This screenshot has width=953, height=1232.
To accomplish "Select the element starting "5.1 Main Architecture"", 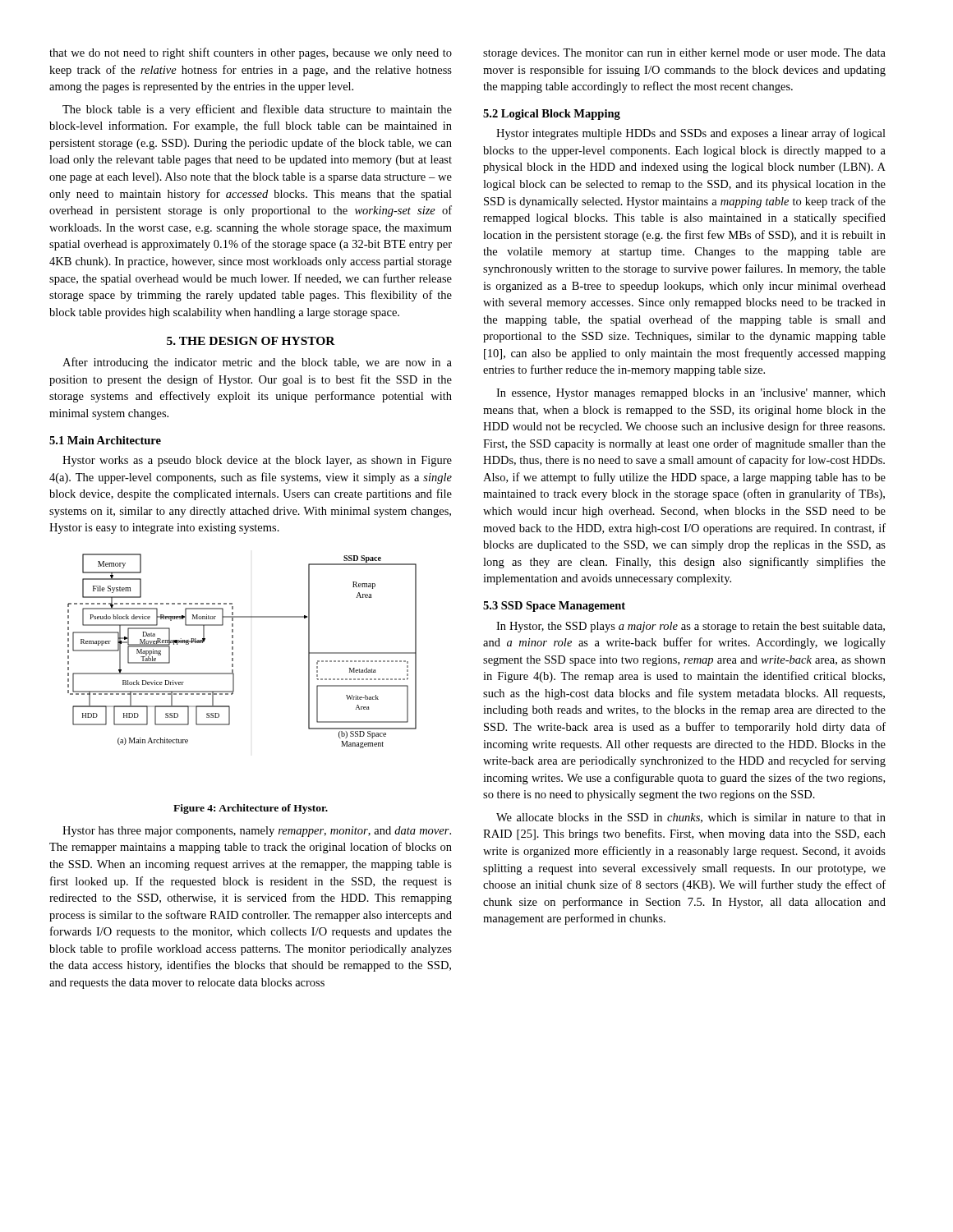I will [105, 440].
